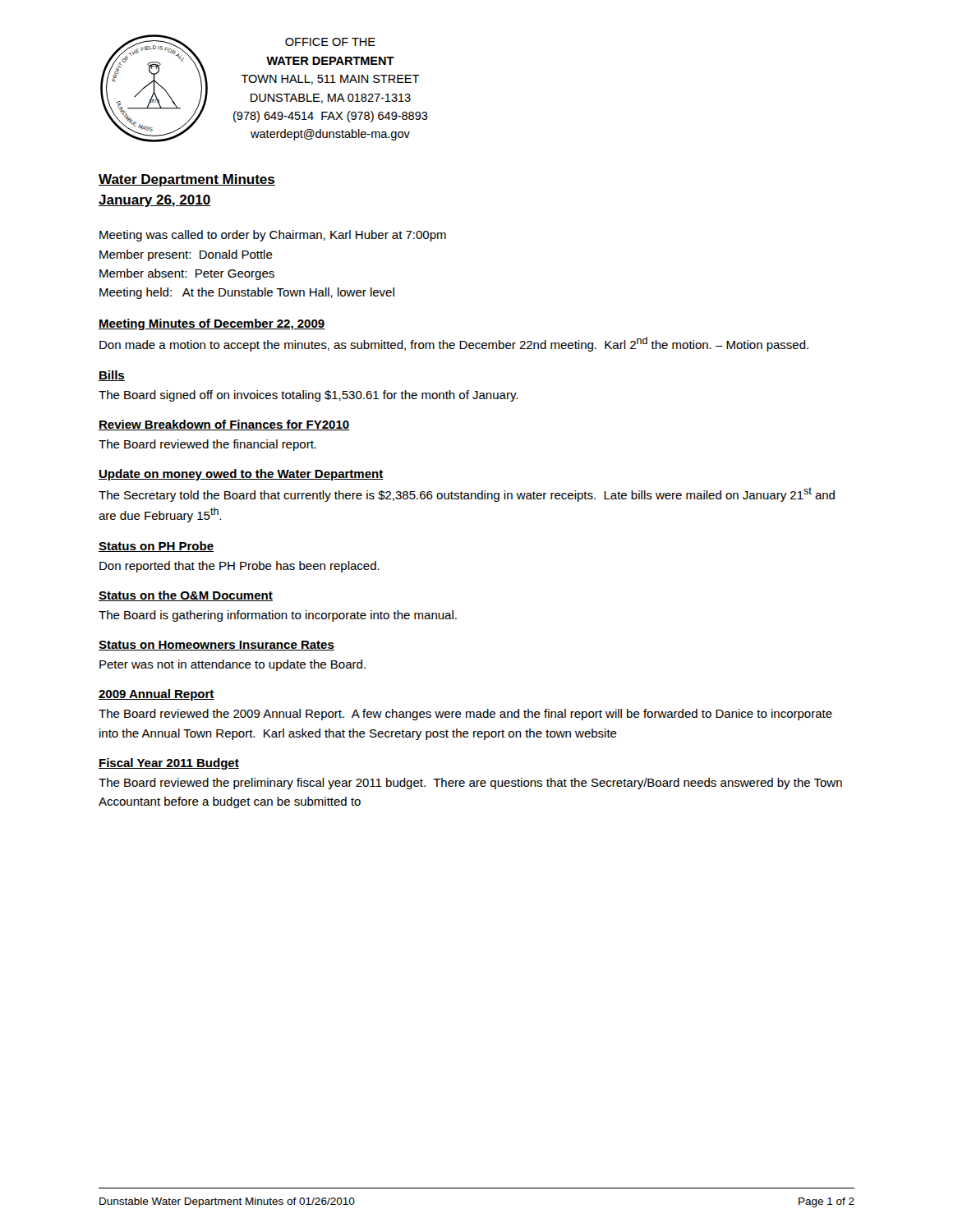Locate the section header that opens with "Review Breakdown of"
The width and height of the screenshot is (953, 1232).
(224, 424)
